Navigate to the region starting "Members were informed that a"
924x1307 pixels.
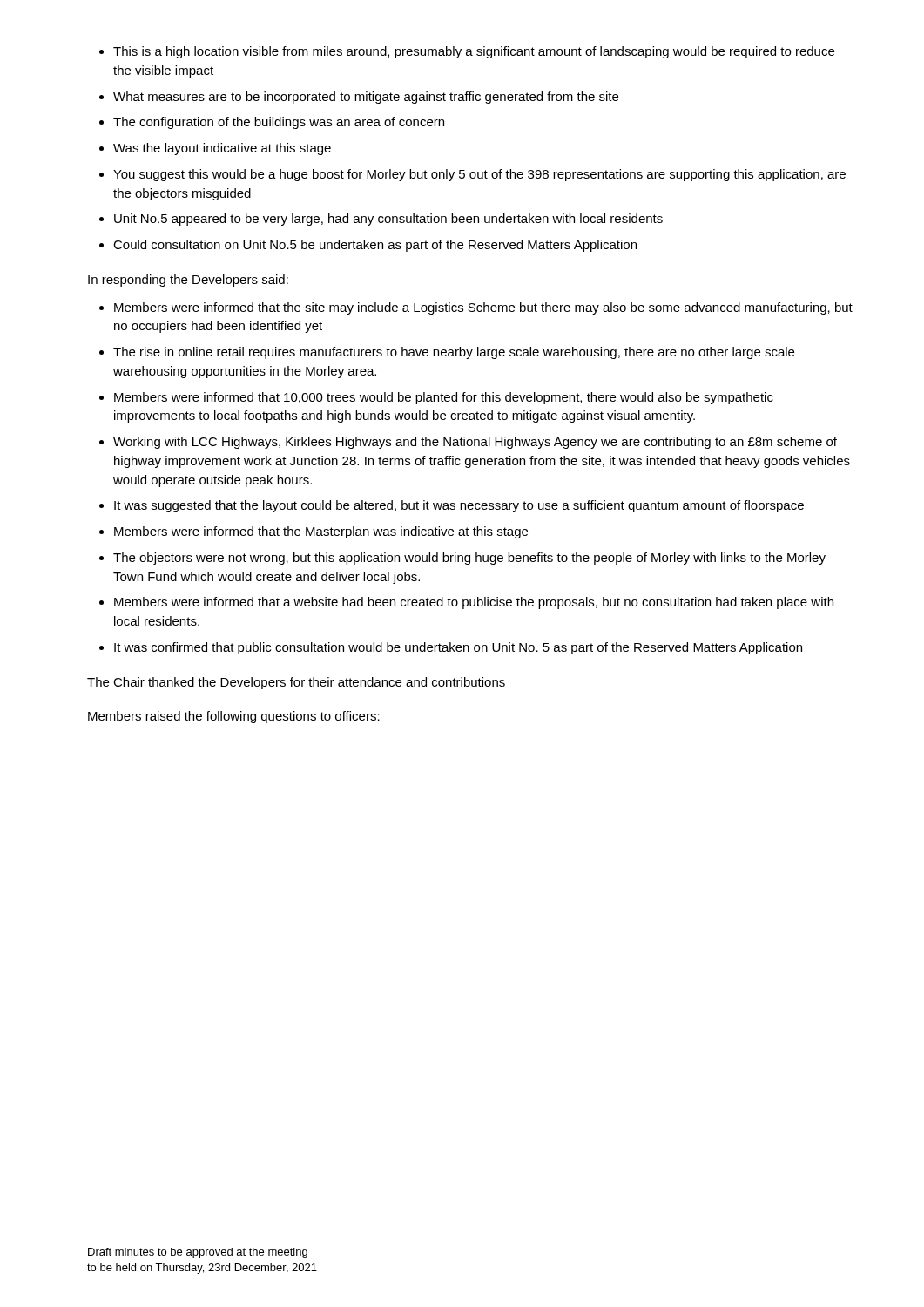pos(484,612)
